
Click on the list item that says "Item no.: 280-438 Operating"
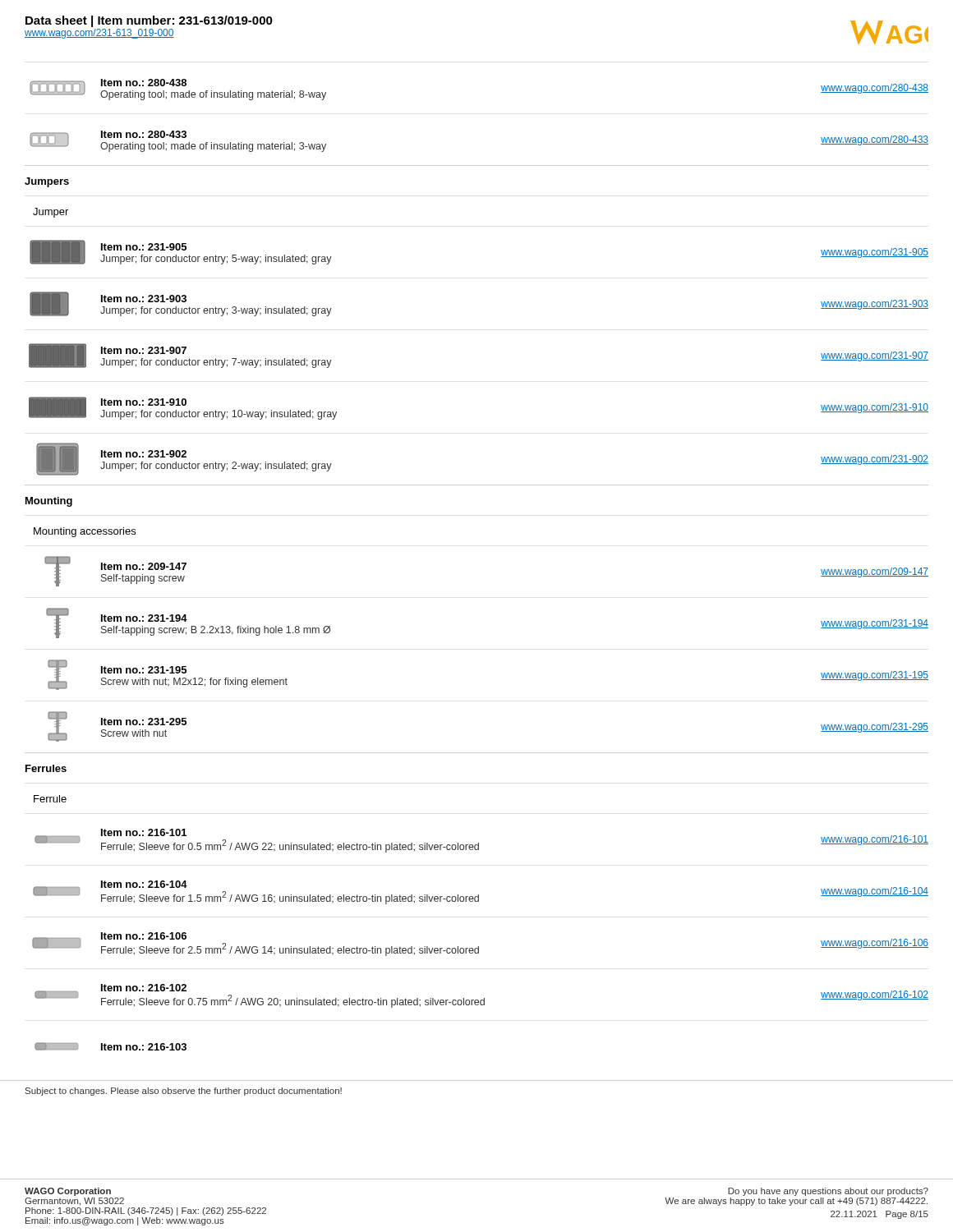coord(166,92)
